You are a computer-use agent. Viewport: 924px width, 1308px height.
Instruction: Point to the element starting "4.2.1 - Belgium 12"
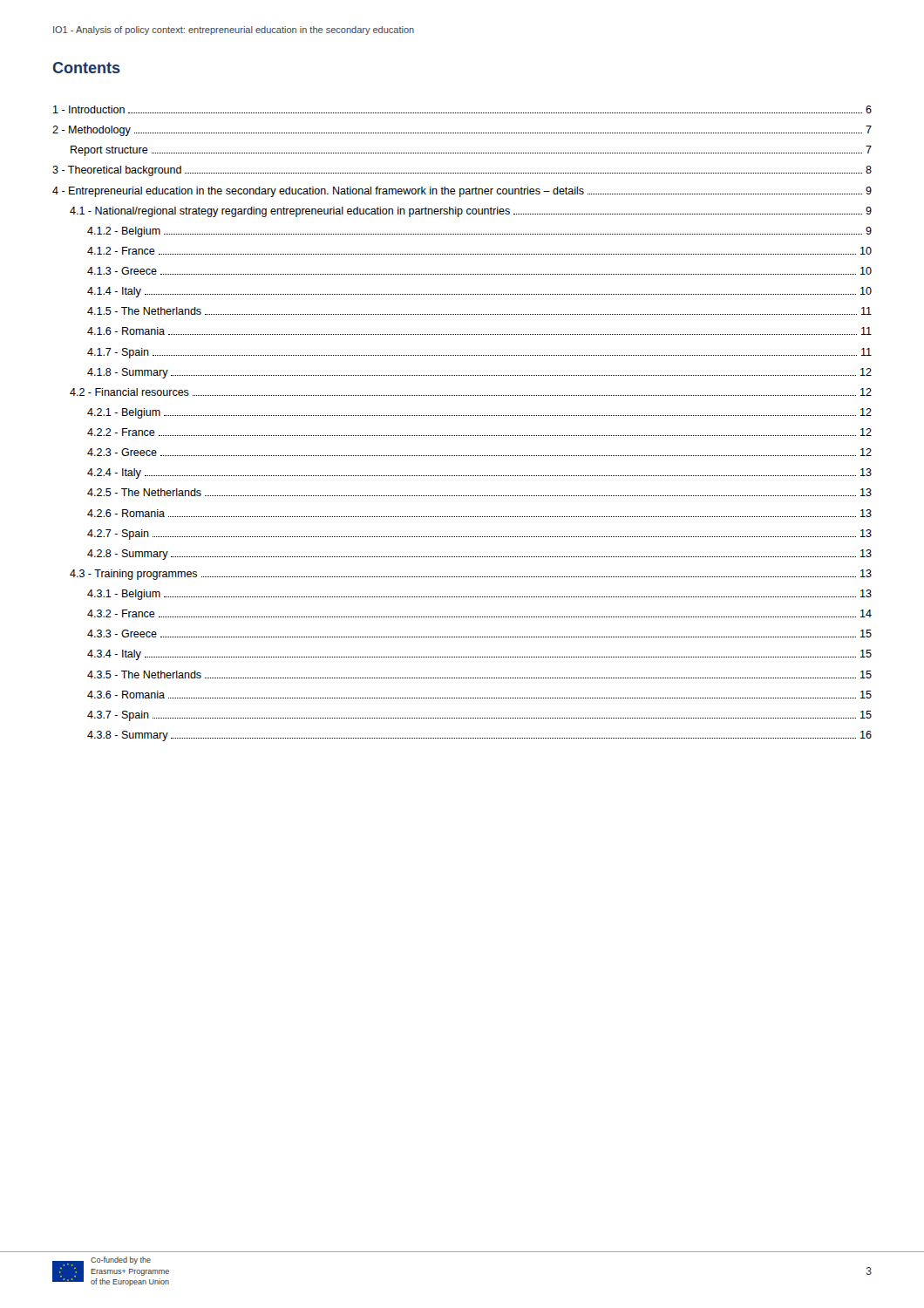tap(479, 413)
